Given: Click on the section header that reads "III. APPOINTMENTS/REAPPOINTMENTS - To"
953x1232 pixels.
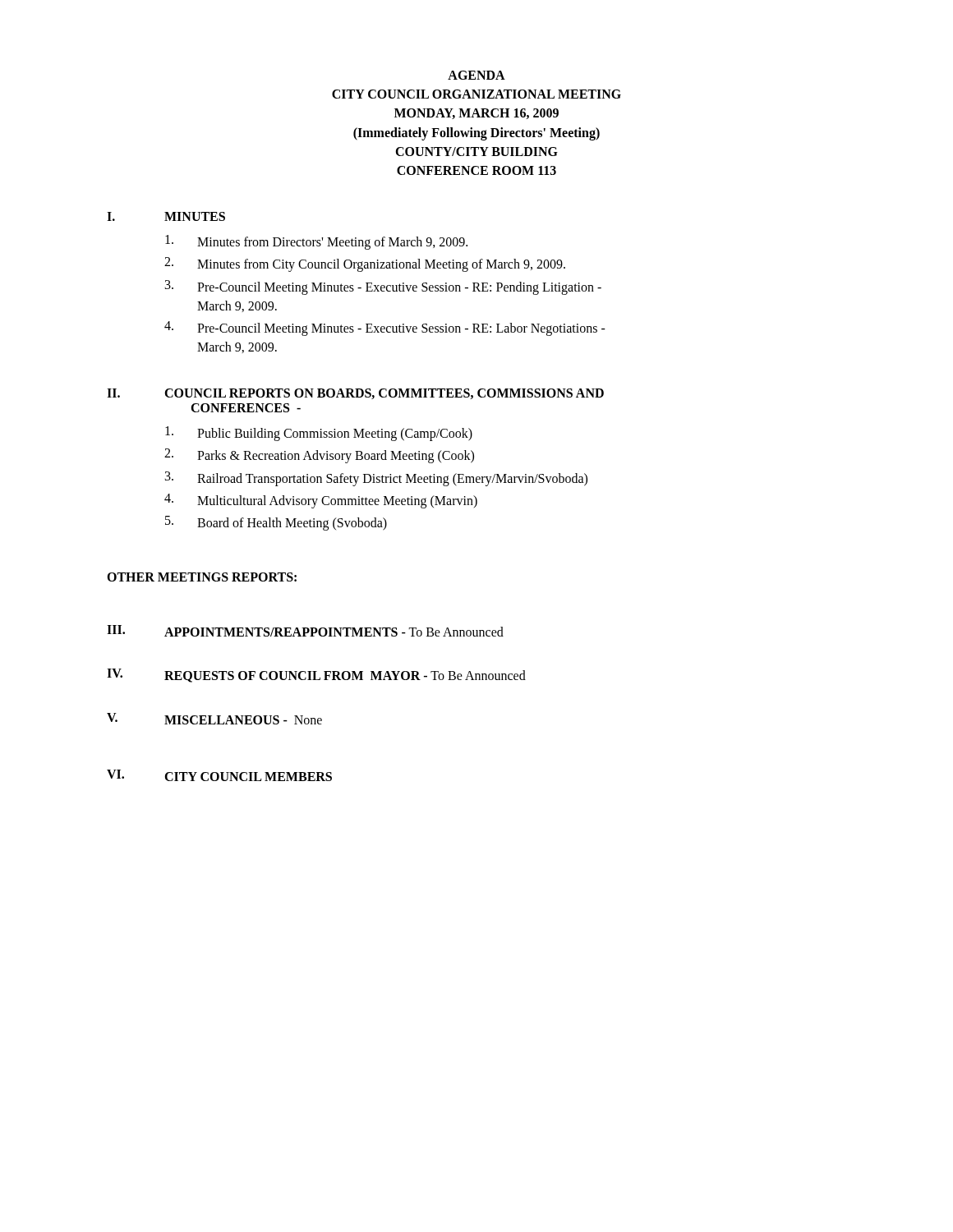Looking at the screenshot, I should click(x=305, y=632).
